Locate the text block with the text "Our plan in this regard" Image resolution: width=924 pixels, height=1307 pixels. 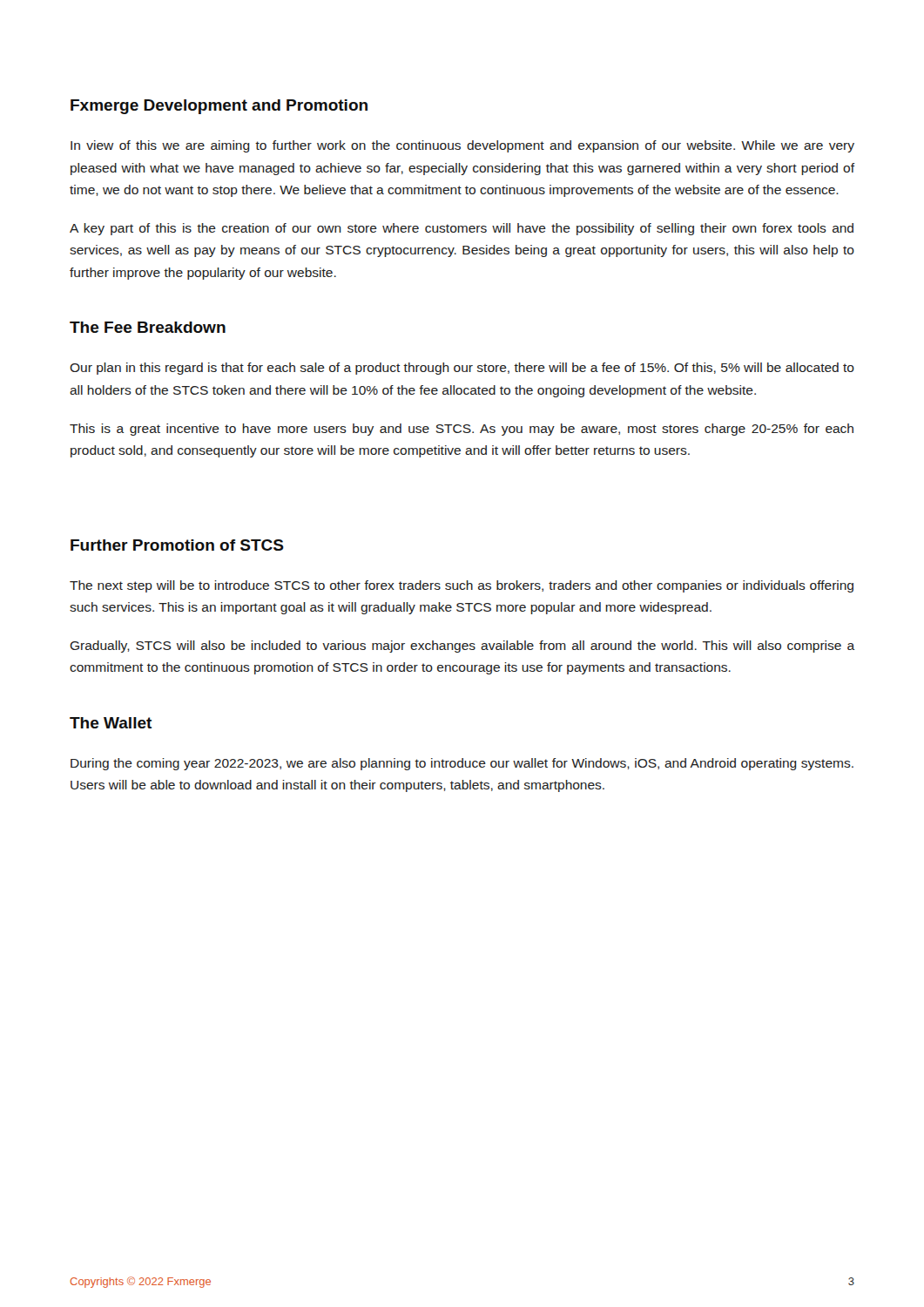pyautogui.click(x=462, y=379)
